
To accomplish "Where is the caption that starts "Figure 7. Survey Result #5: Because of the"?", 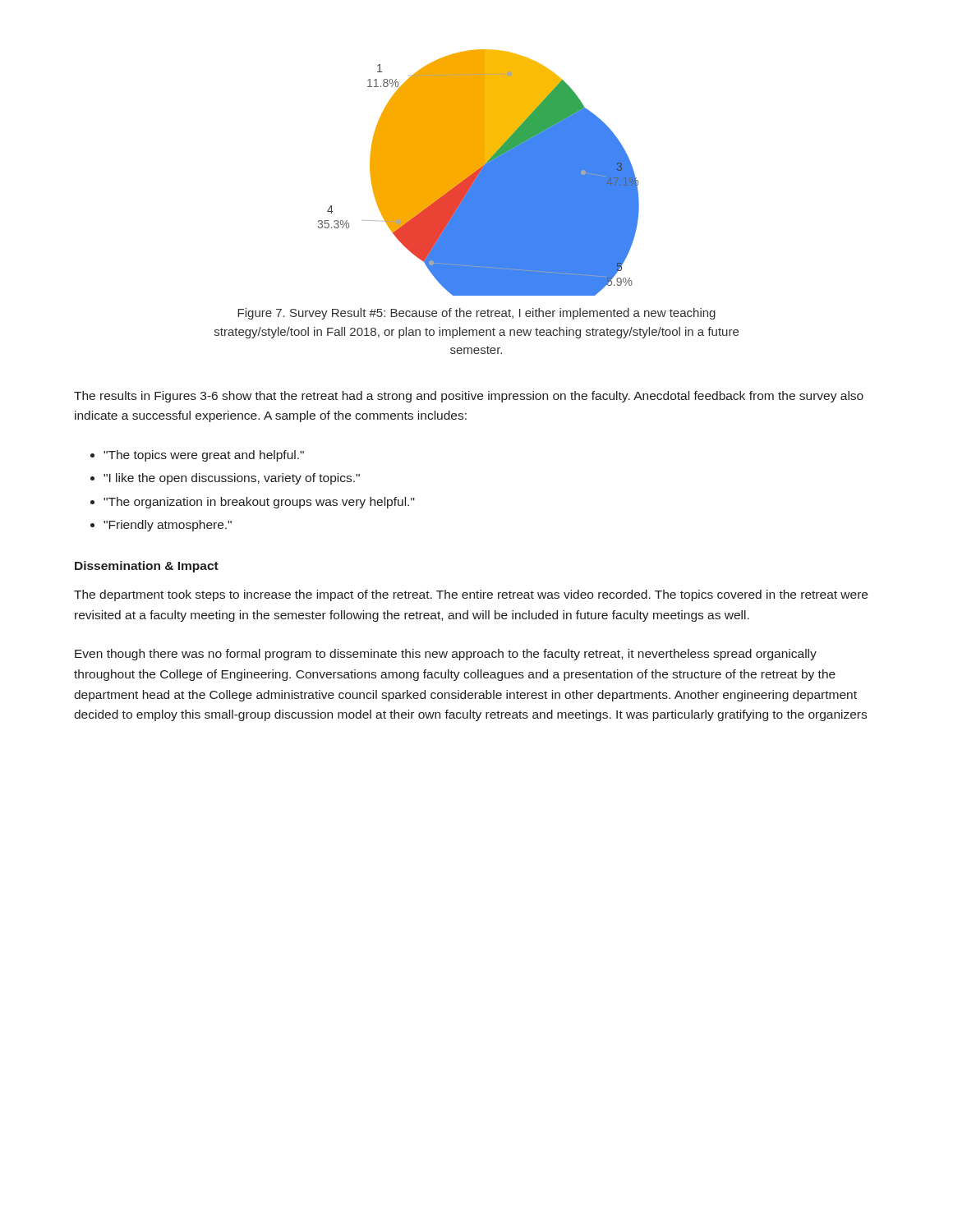I will [476, 331].
